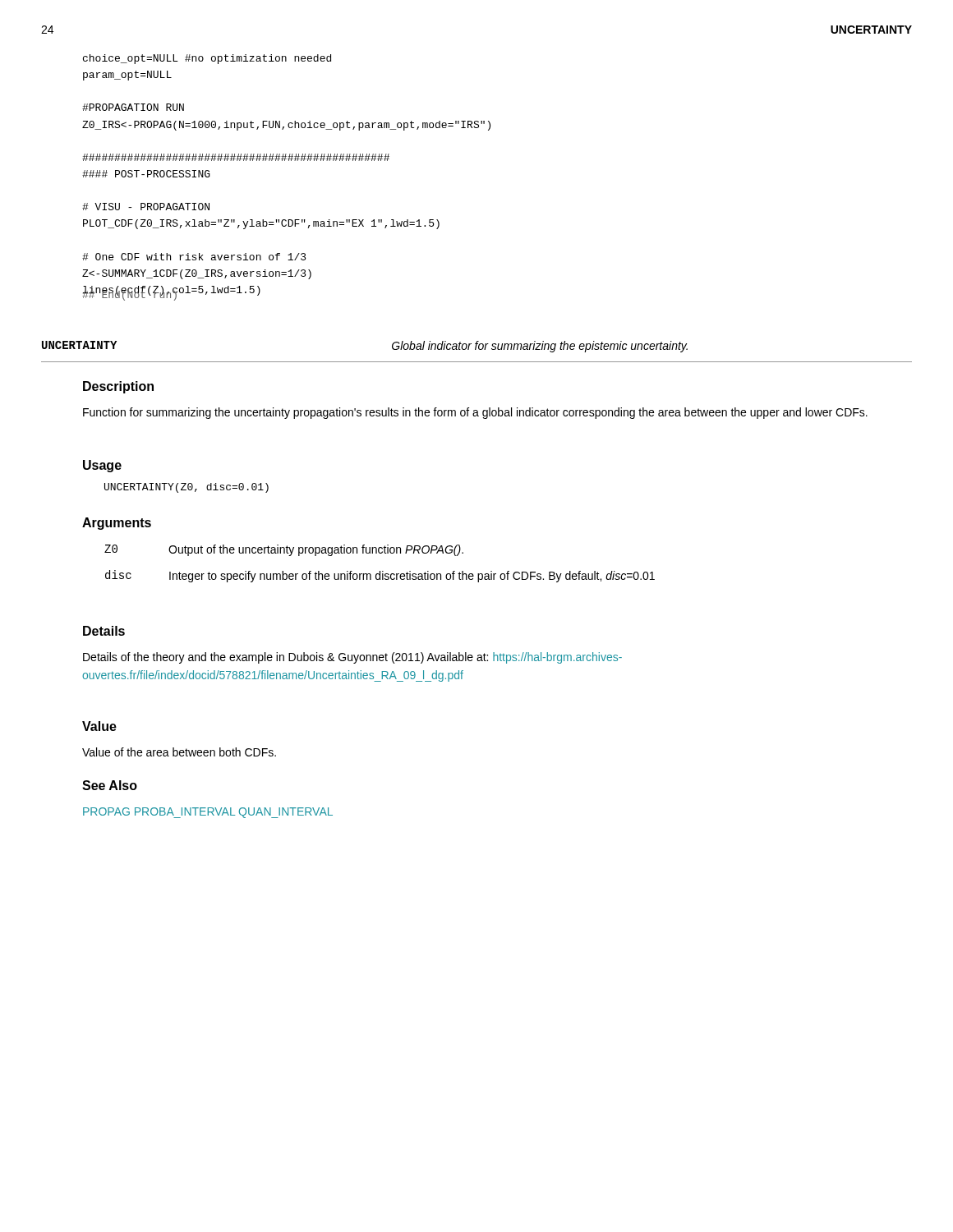Navigate to the element starting "Value of the area between both CDFs."

tap(180, 752)
